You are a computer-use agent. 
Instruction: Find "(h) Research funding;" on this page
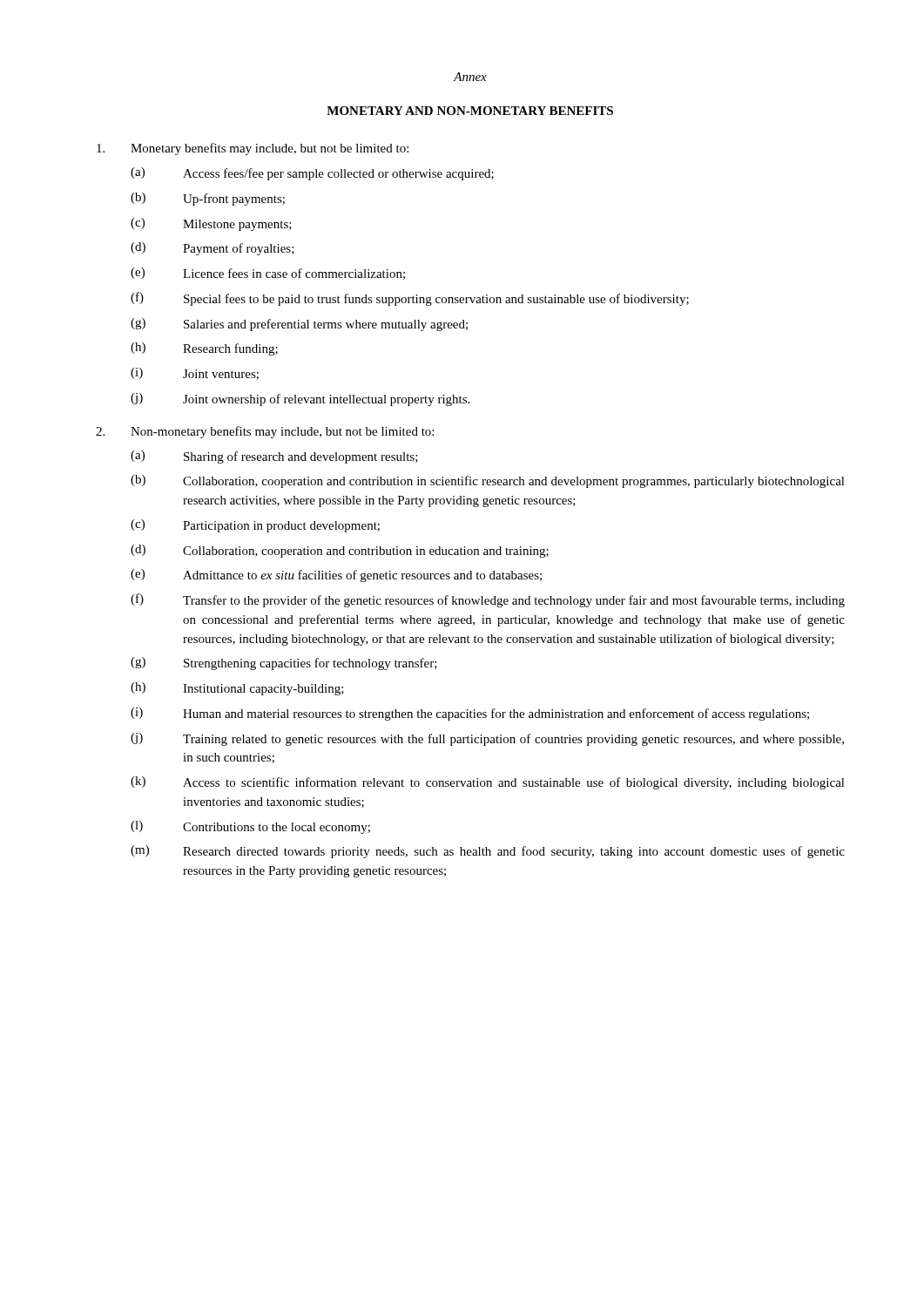(x=204, y=349)
